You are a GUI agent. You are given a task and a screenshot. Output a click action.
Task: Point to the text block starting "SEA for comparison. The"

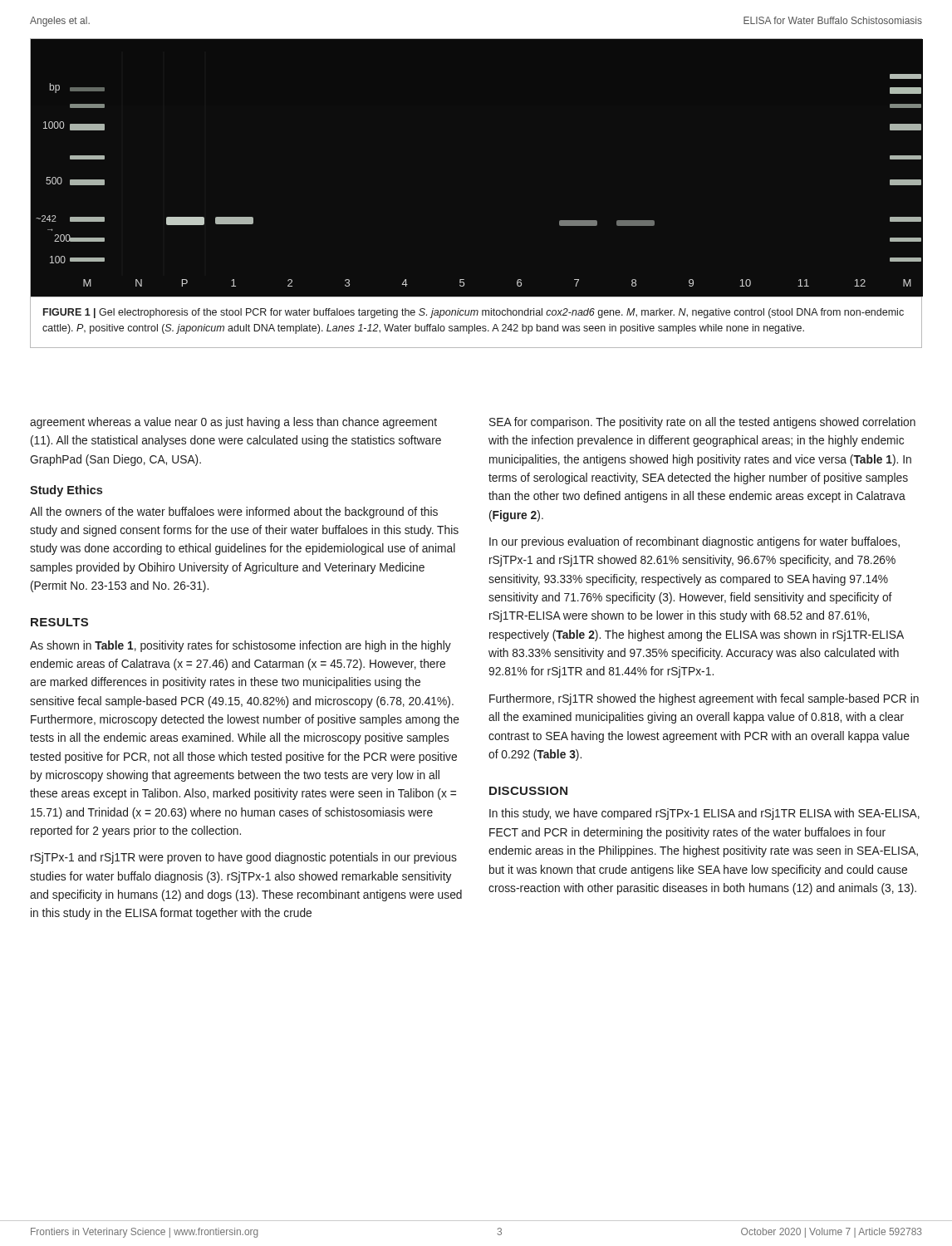coord(705,589)
